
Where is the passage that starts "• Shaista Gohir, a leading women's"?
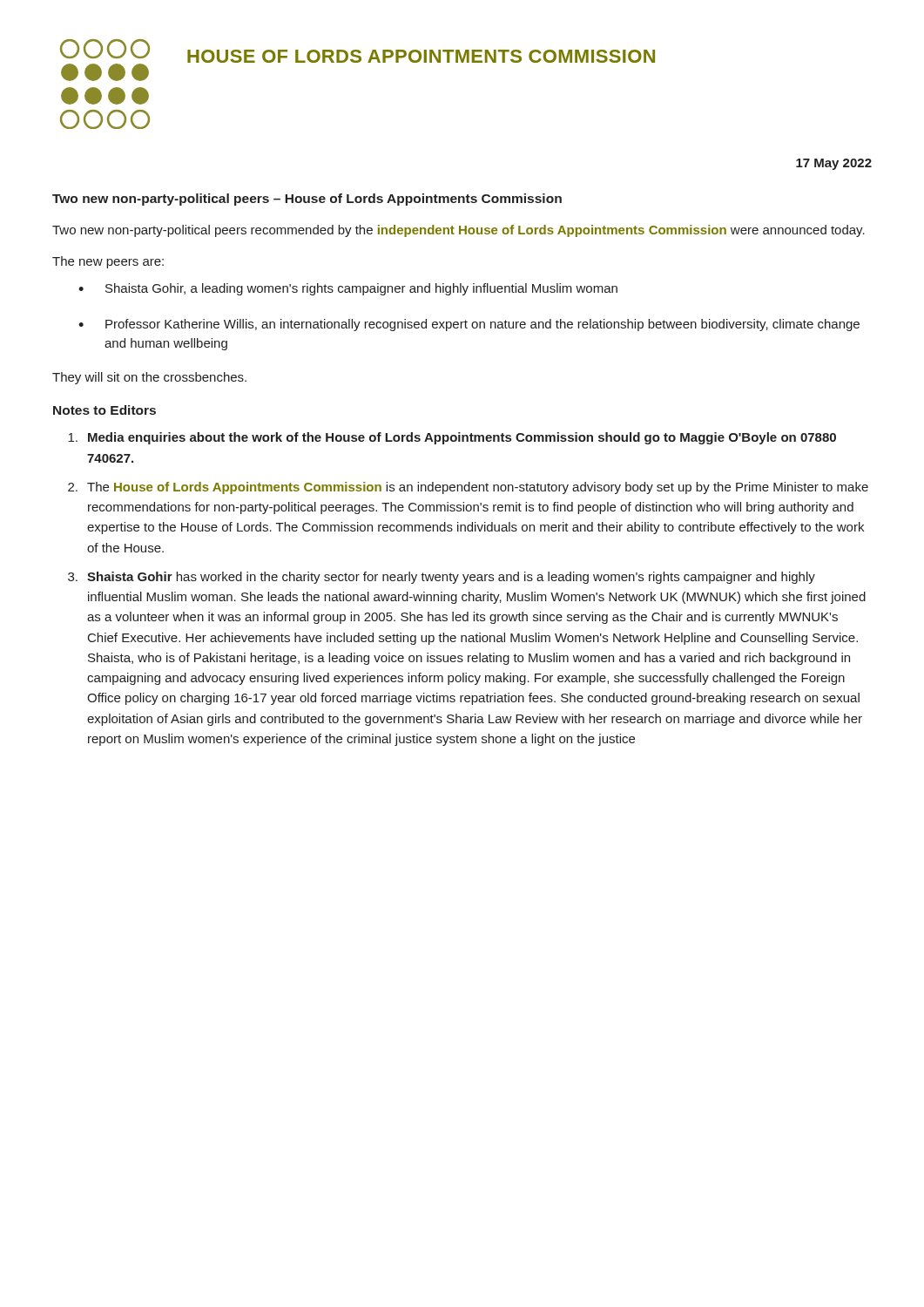coord(475,290)
